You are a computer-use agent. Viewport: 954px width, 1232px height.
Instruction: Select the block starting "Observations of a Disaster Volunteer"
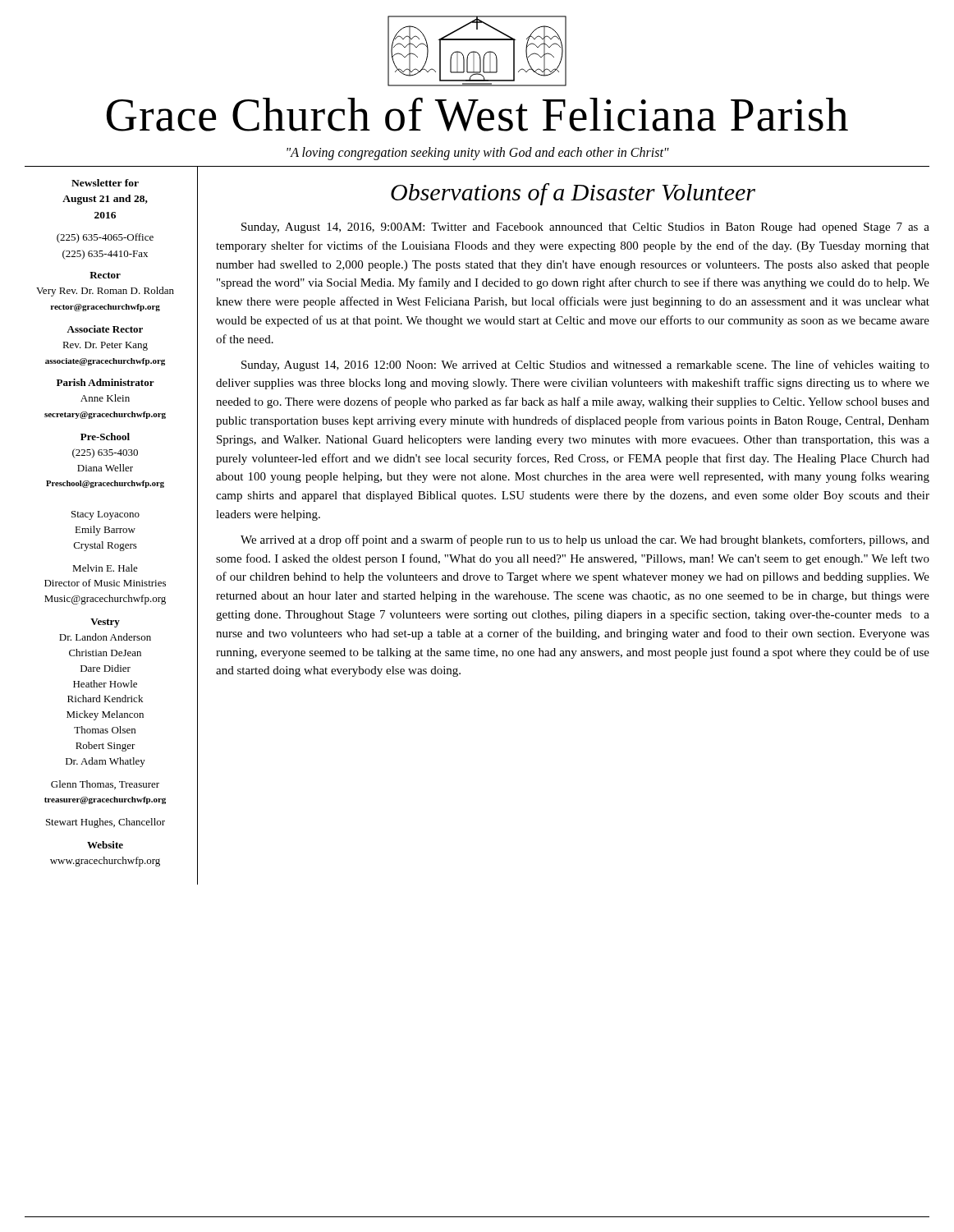click(x=573, y=191)
